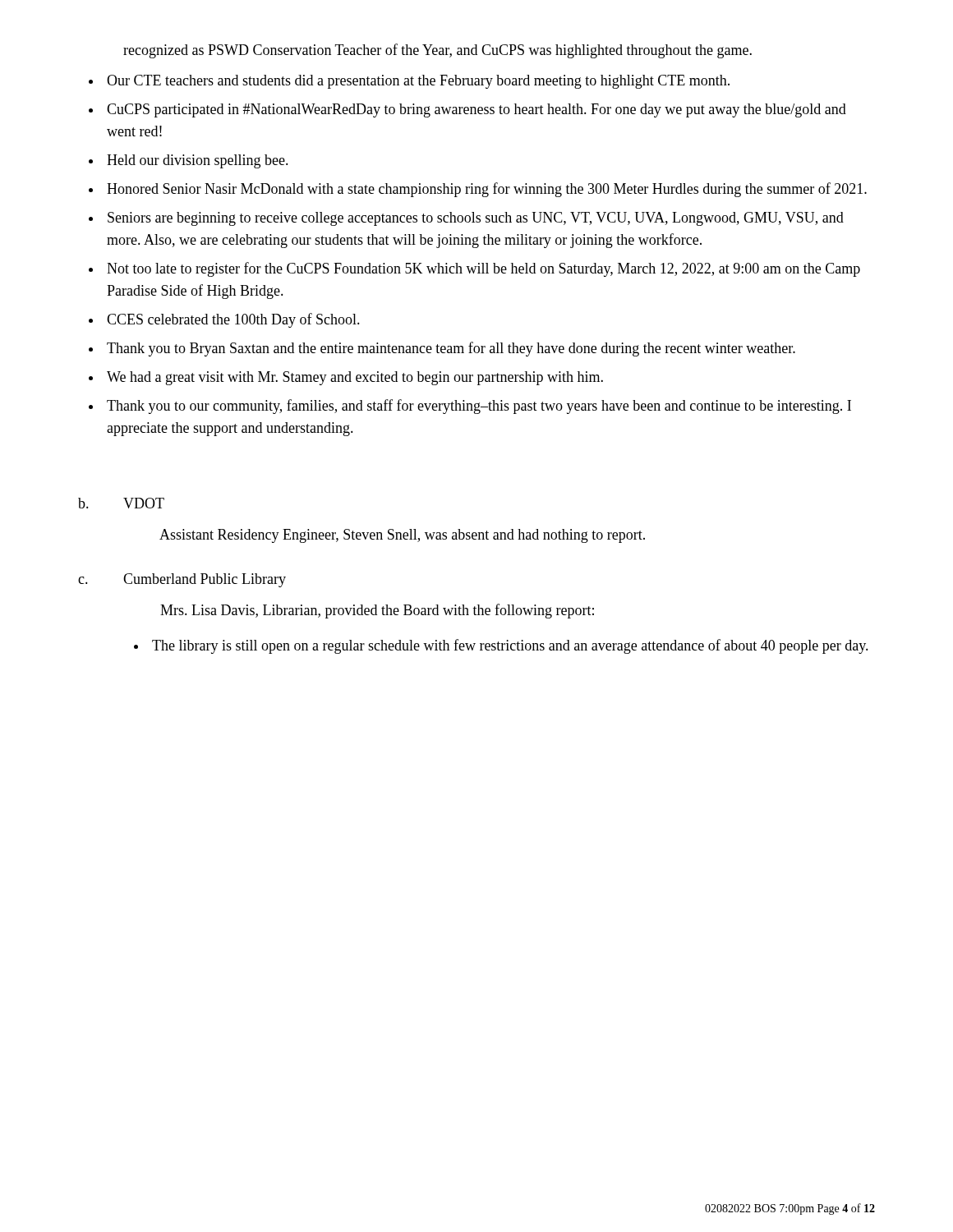This screenshot has width=953, height=1232.
Task: Navigate to the text starting "c. Cumberland Public Library"
Action: pos(182,579)
